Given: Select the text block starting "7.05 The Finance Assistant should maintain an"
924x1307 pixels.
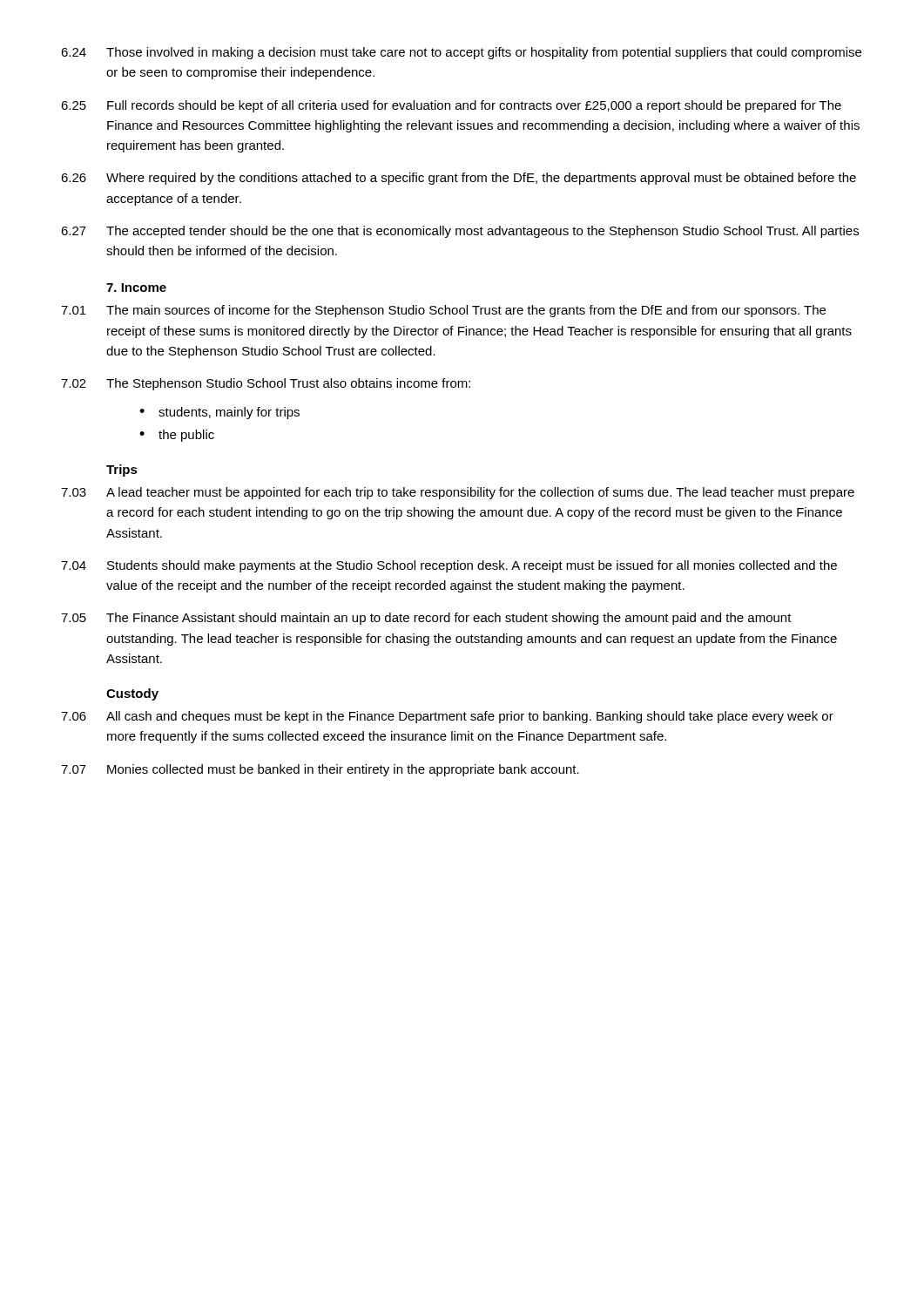Looking at the screenshot, I should coord(462,638).
